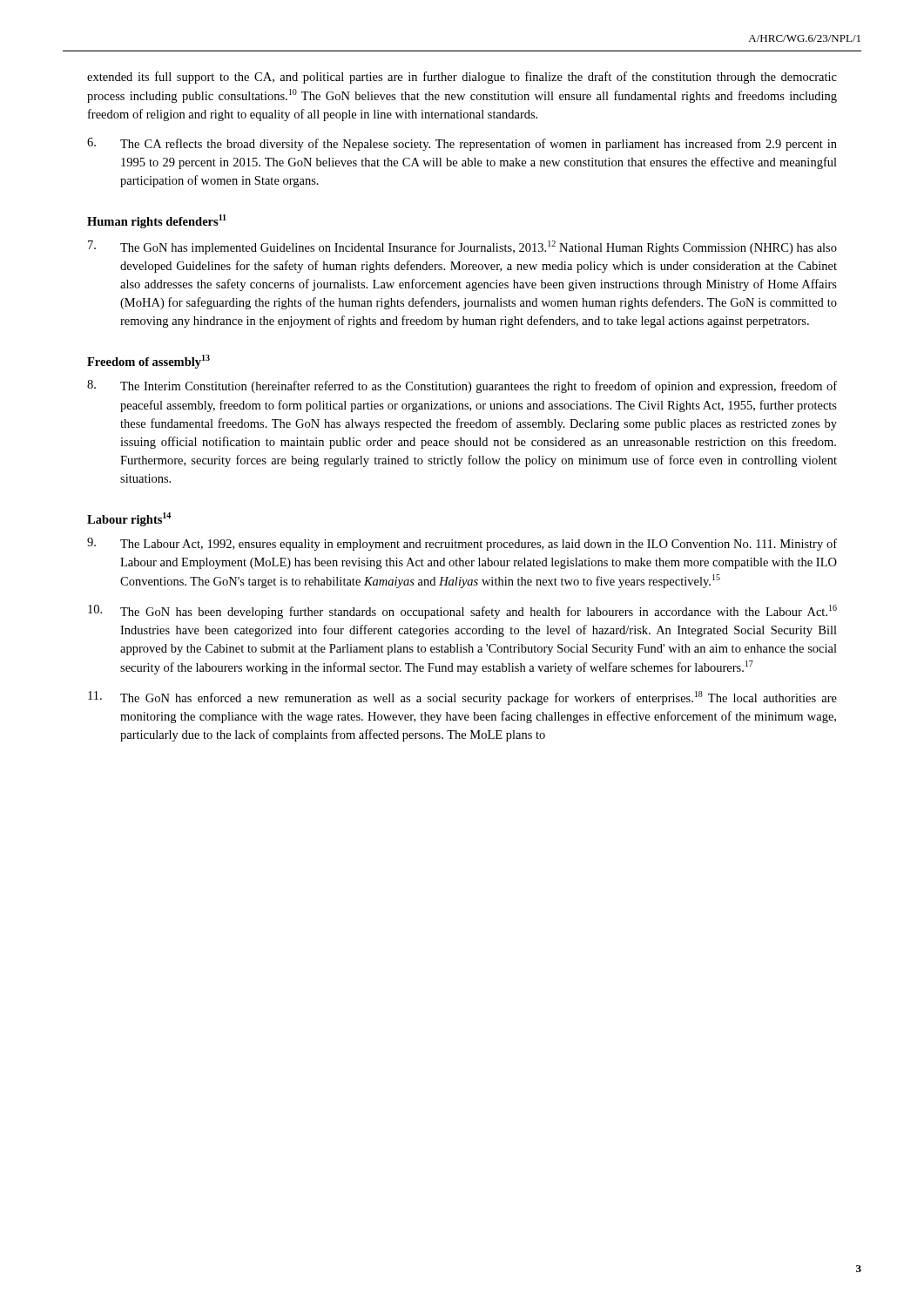924x1307 pixels.
Task: Locate the text block that reads "The CA reflects the"
Action: (x=462, y=162)
